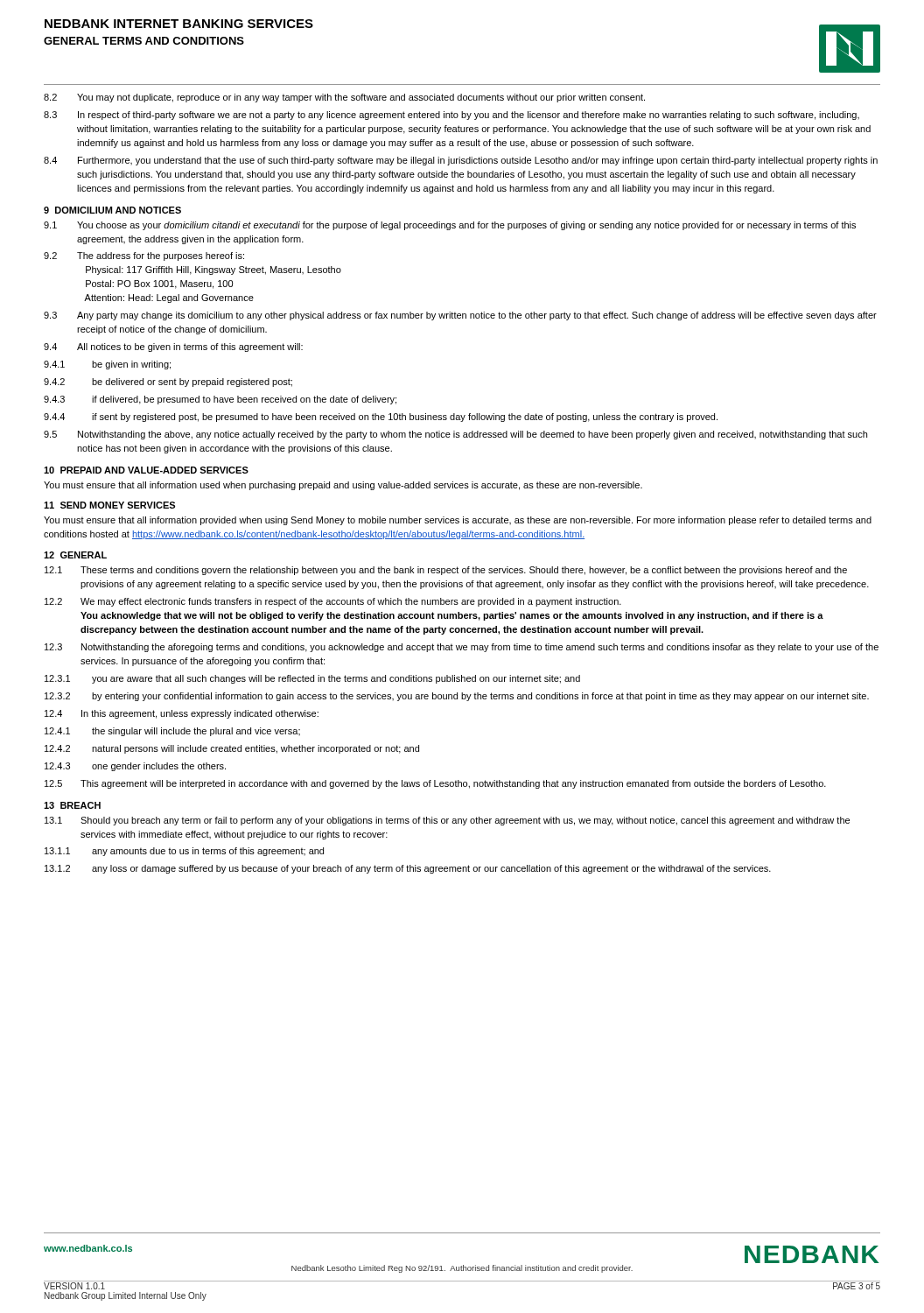Select the region starting "9.1 You choose as"
Viewport: 924px width, 1313px height.
coord(462,232)
